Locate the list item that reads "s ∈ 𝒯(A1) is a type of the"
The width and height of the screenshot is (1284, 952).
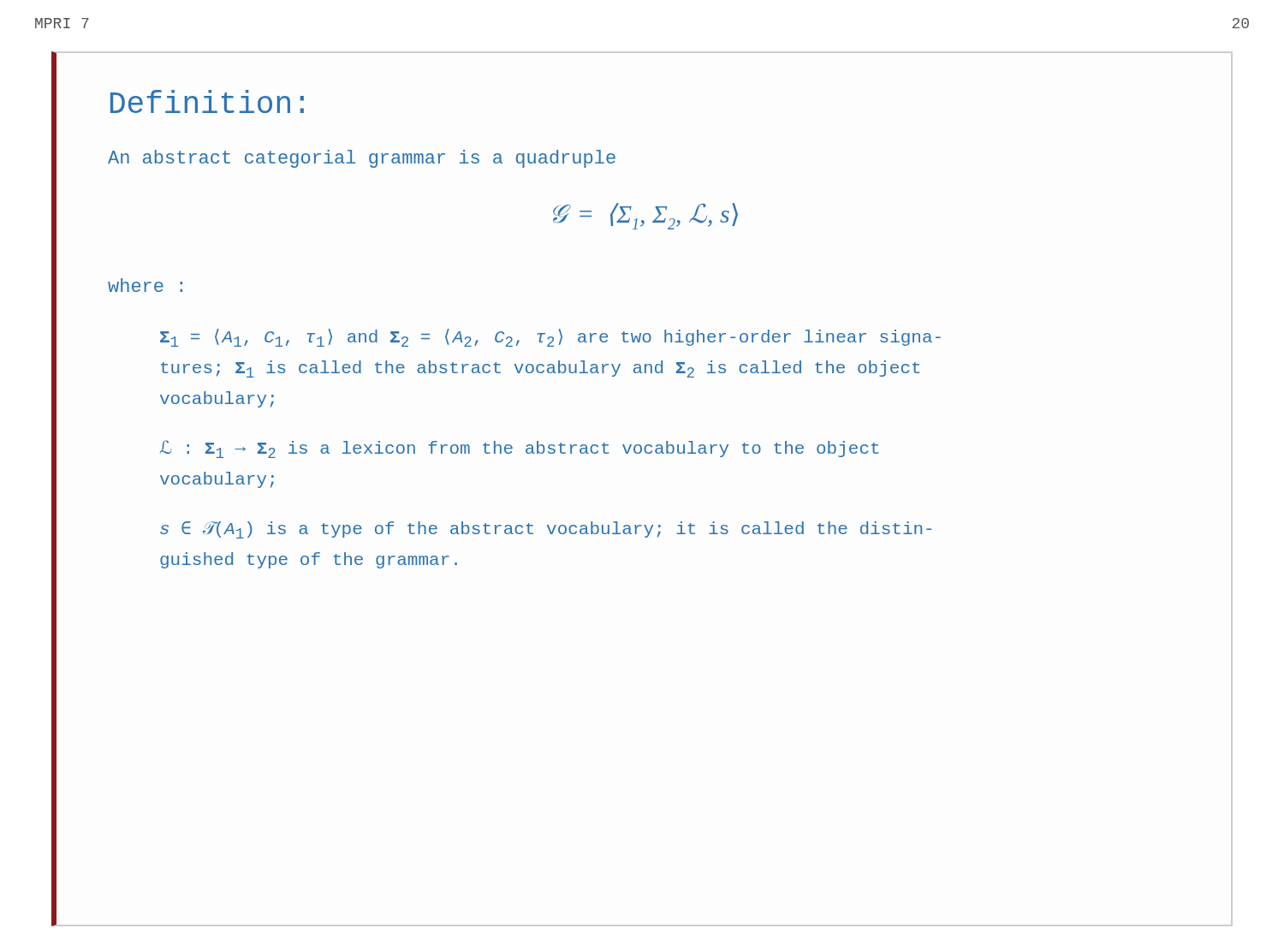546,530
